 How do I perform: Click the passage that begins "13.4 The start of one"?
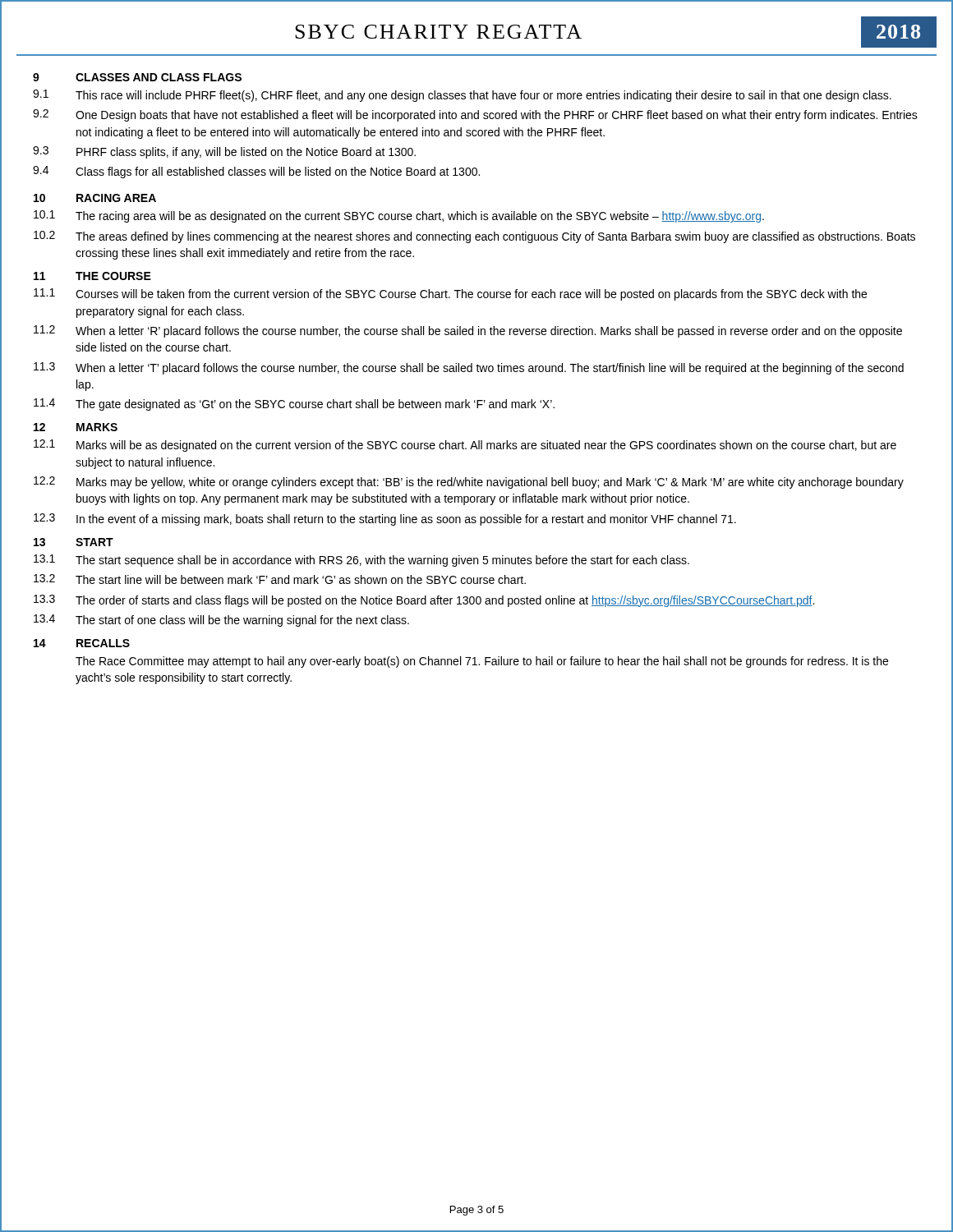click(221, 620)
